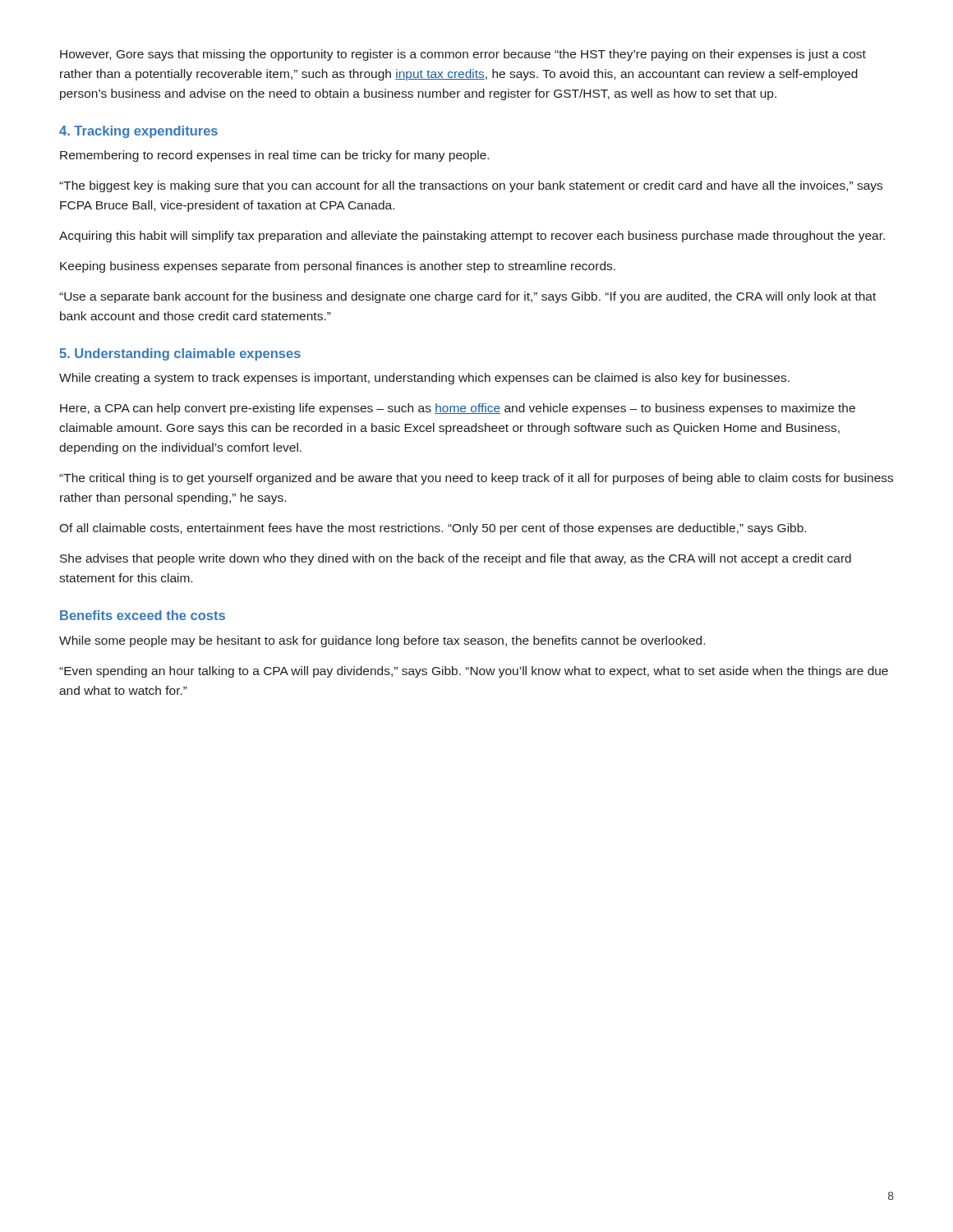Screen dimensions: 1232x953
Task: Find the text block starting "“The critical thing is to get yourself"
Action: (476, 488)
